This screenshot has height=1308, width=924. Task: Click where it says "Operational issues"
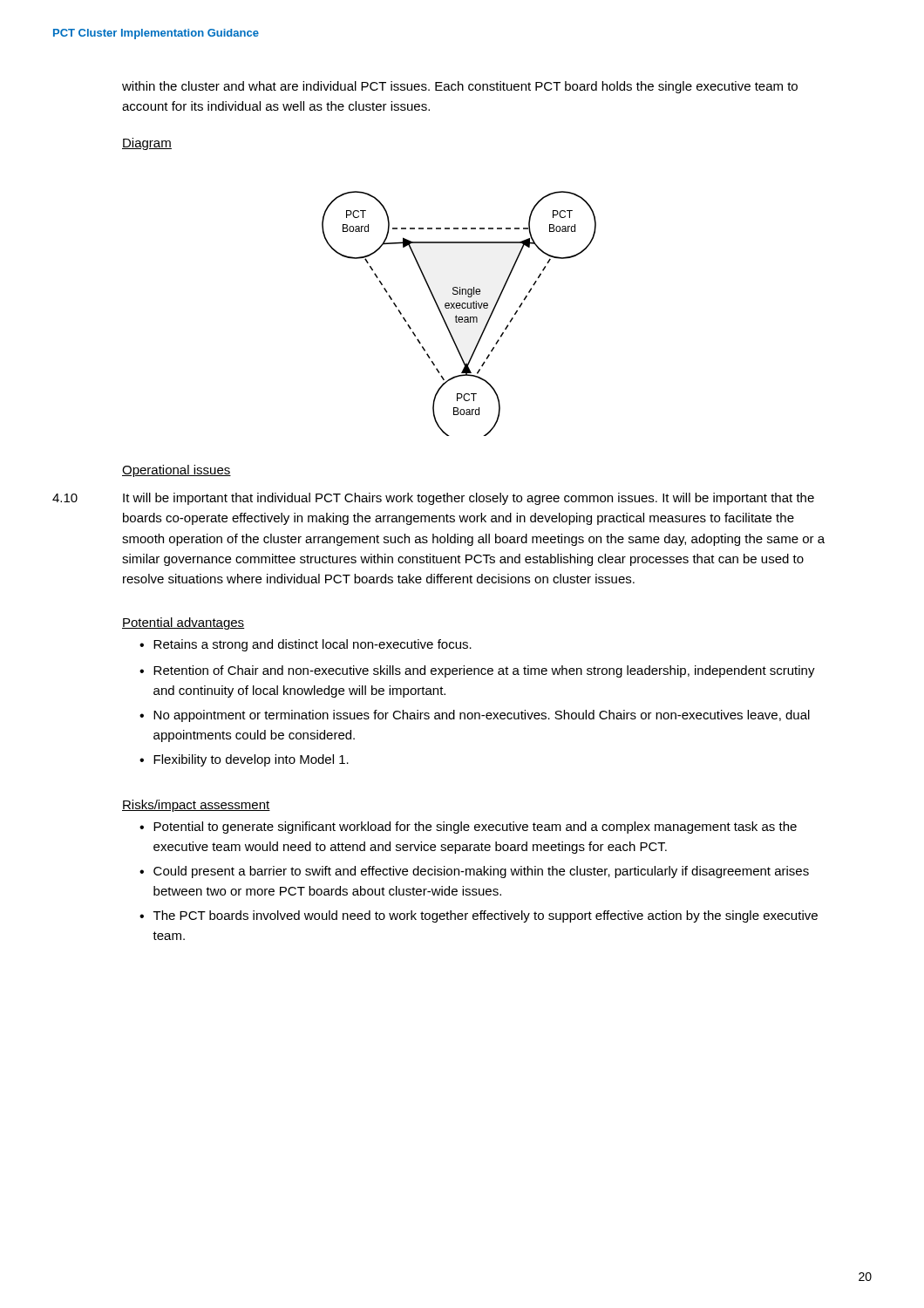coord(176,470)
